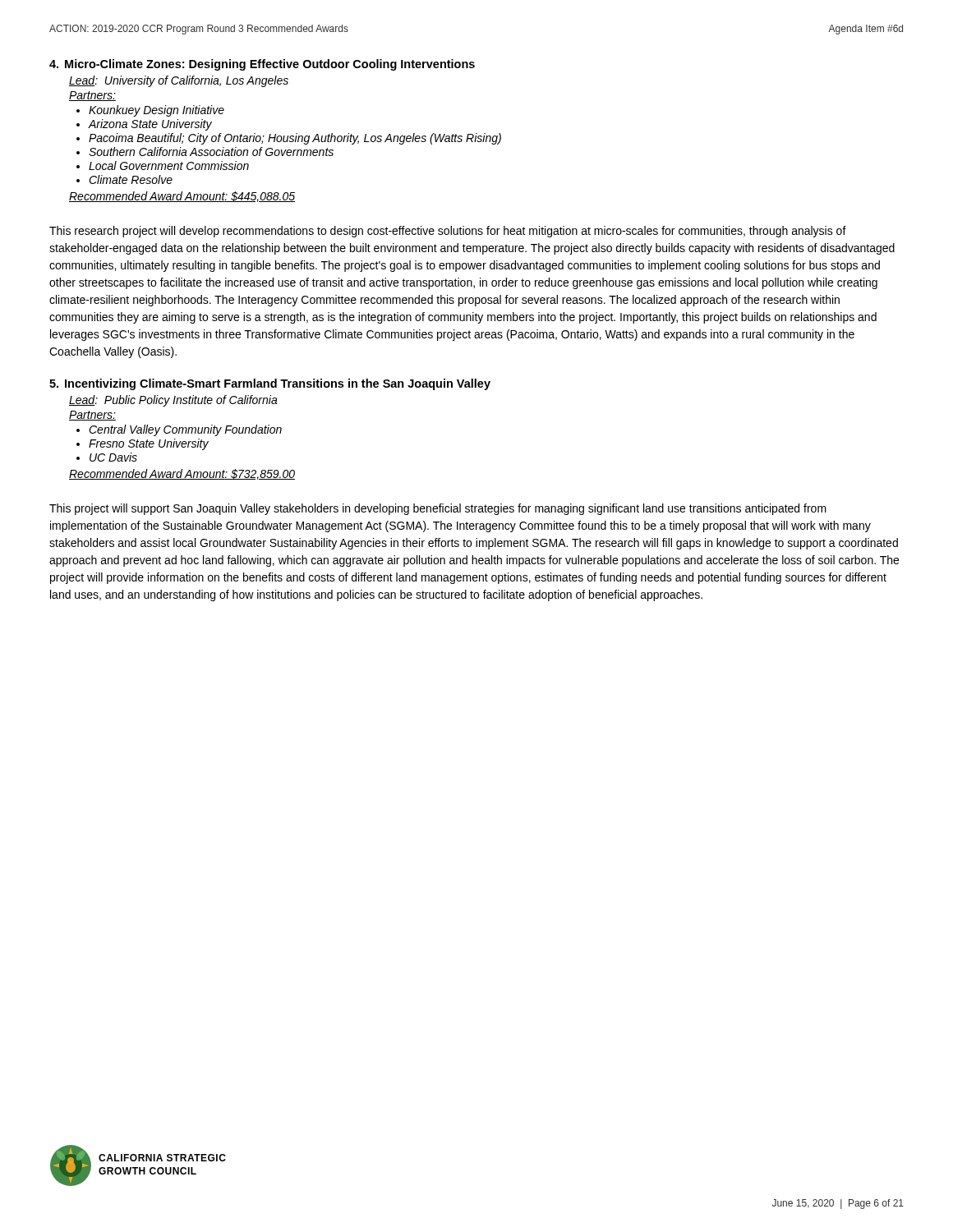Locate the list item with the text "Climate Resolve"

[x=131, y=180]
